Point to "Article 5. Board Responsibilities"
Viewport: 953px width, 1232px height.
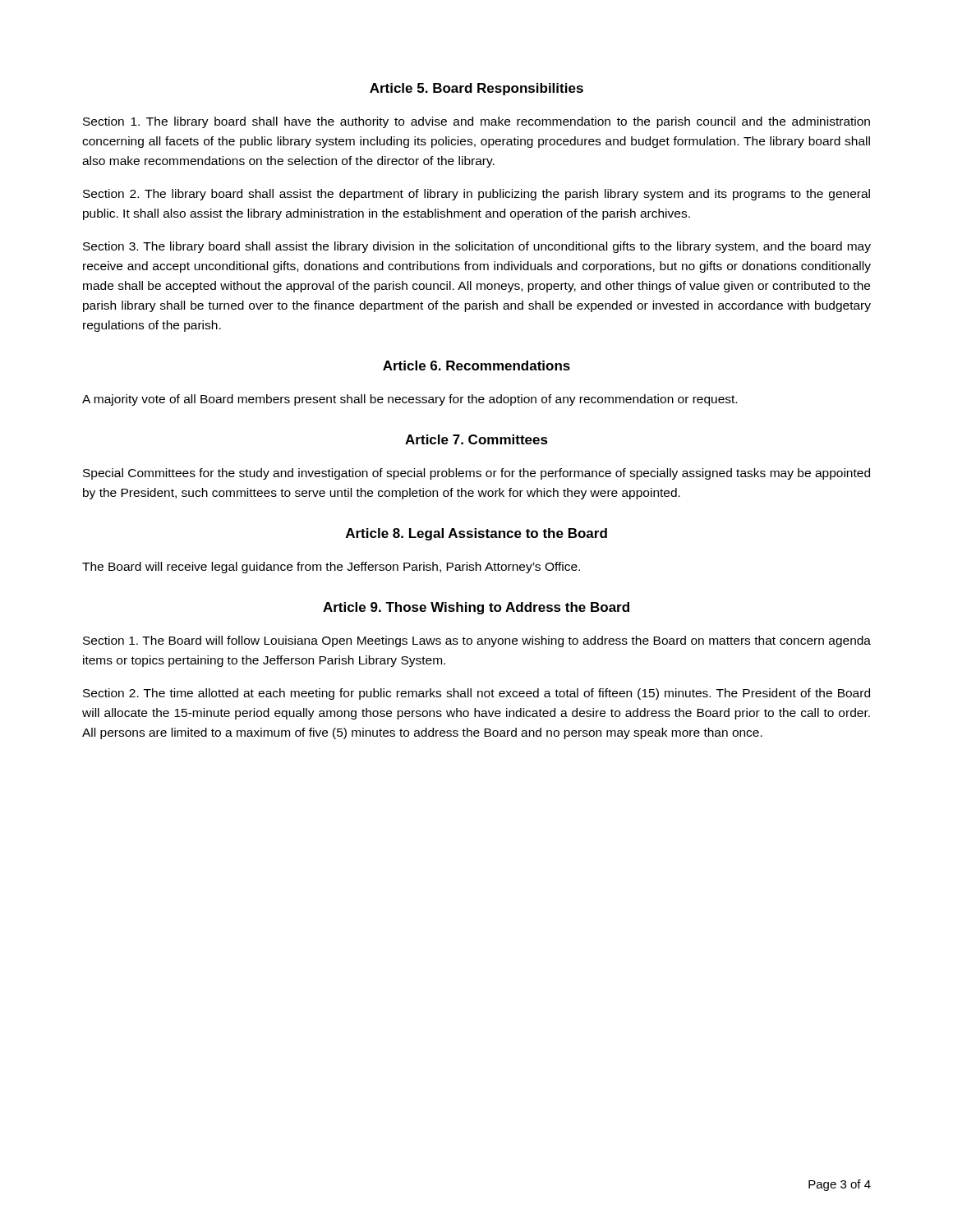(x=476, y=88)
